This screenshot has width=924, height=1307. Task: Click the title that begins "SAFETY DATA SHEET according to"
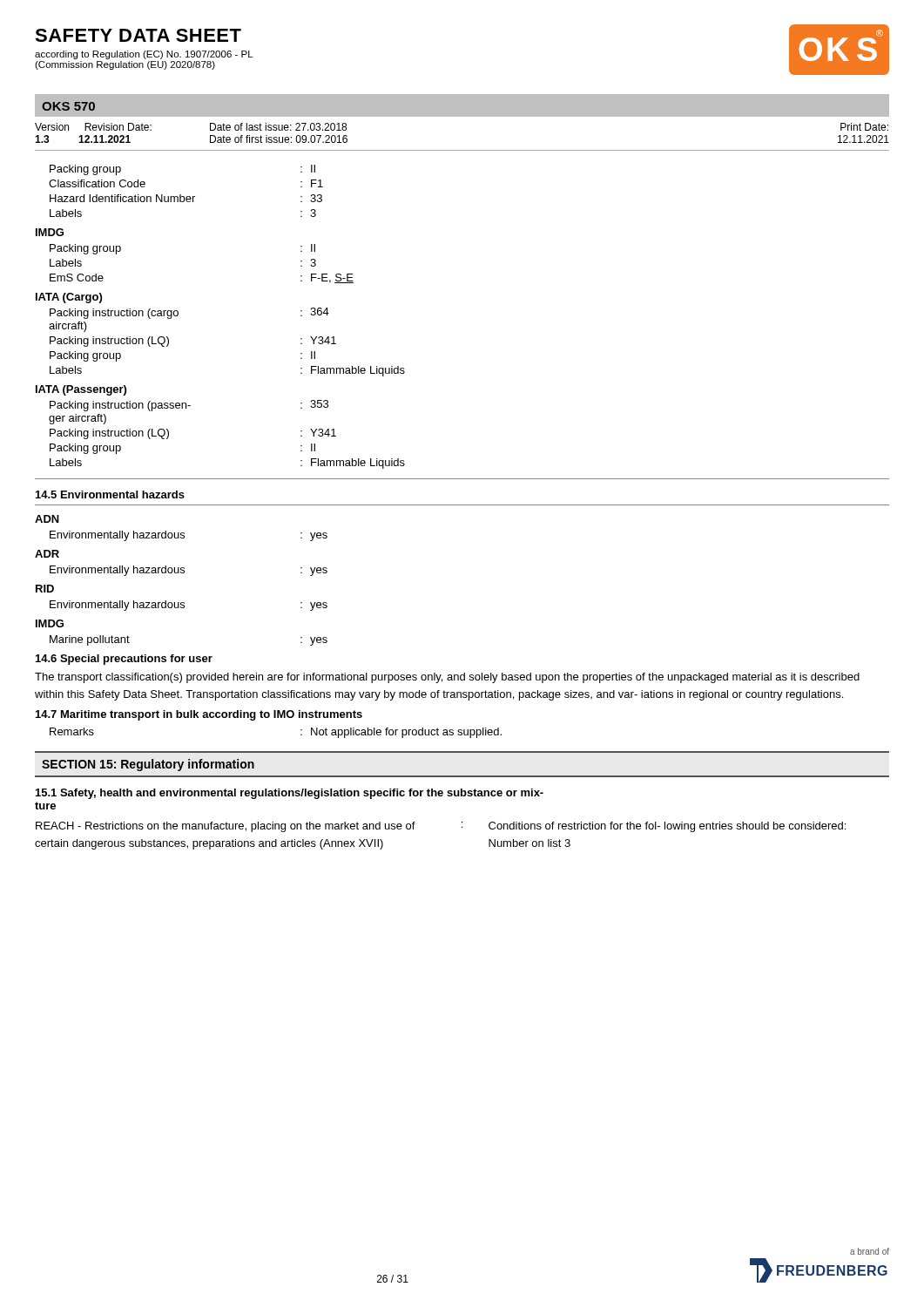point(144,47)
